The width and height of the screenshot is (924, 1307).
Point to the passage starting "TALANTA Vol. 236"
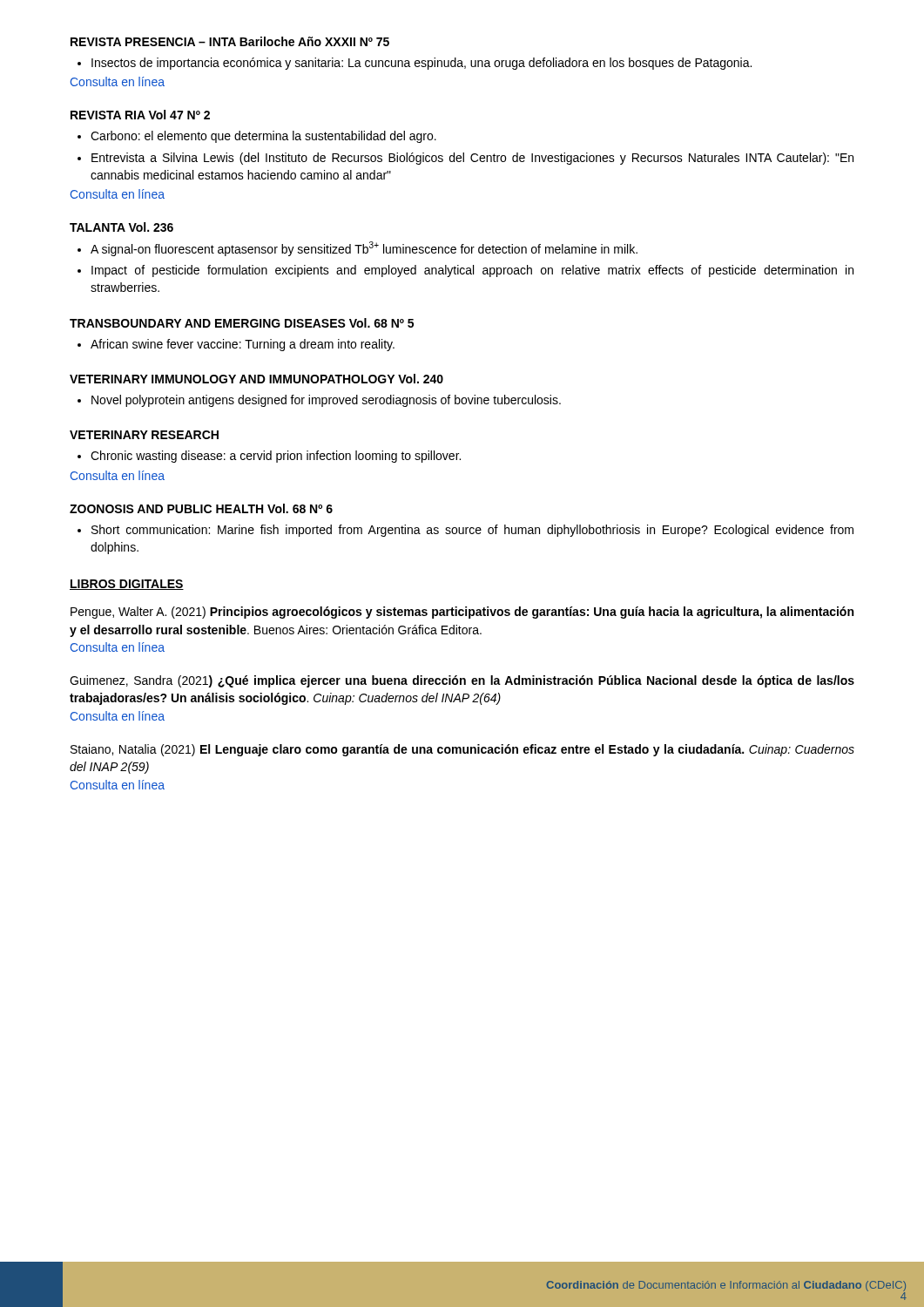tap(122, 228)
